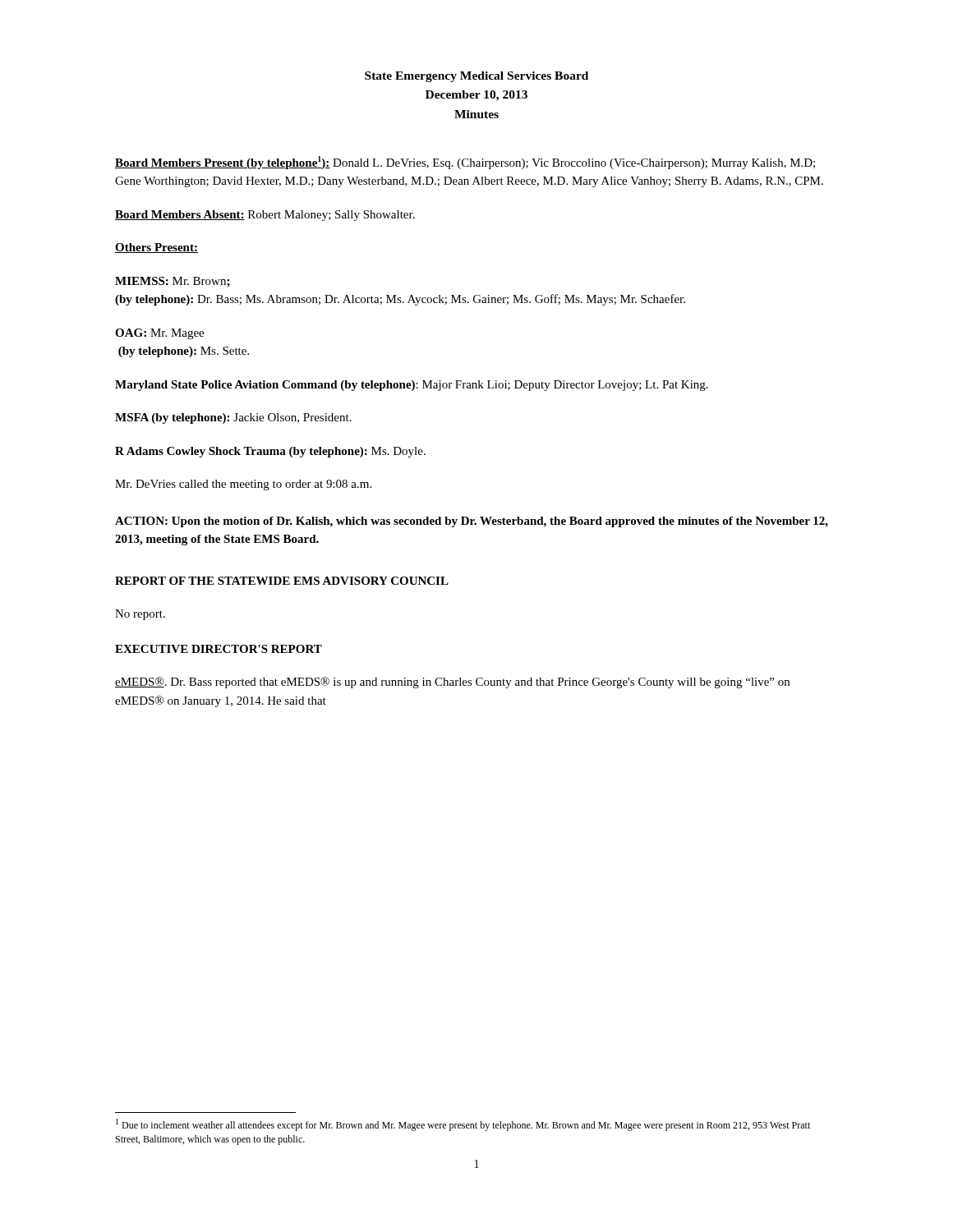The width and height of the screenshot is (953, 1232).
Task: Locate the text block that says "ACTION: Upon the motion of"
Action: click(x=476, y=530)
